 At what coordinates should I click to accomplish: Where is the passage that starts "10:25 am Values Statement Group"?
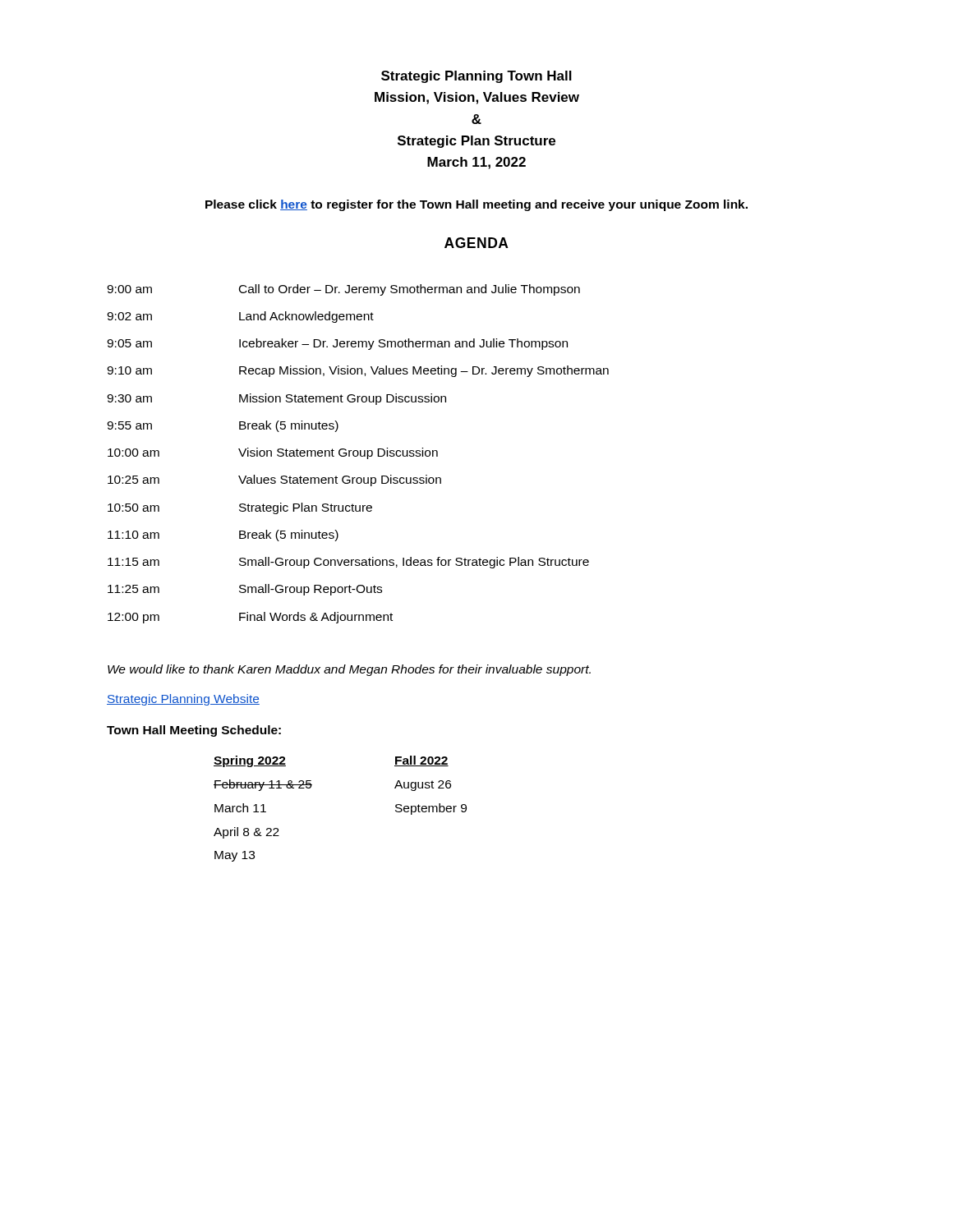pyautogui.click(x=274, y=480)
